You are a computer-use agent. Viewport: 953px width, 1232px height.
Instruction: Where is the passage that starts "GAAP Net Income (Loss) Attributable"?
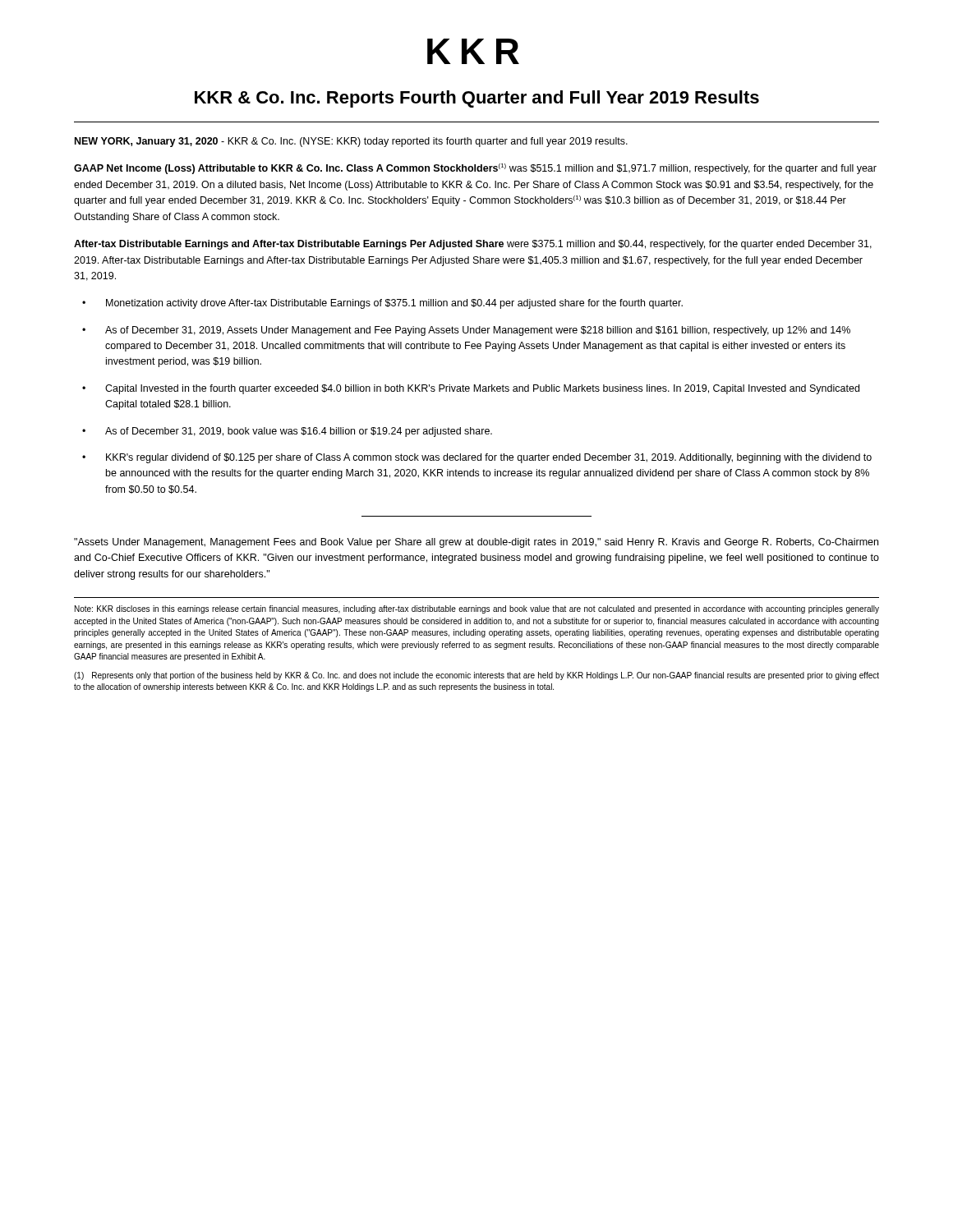tap(475, 192)
